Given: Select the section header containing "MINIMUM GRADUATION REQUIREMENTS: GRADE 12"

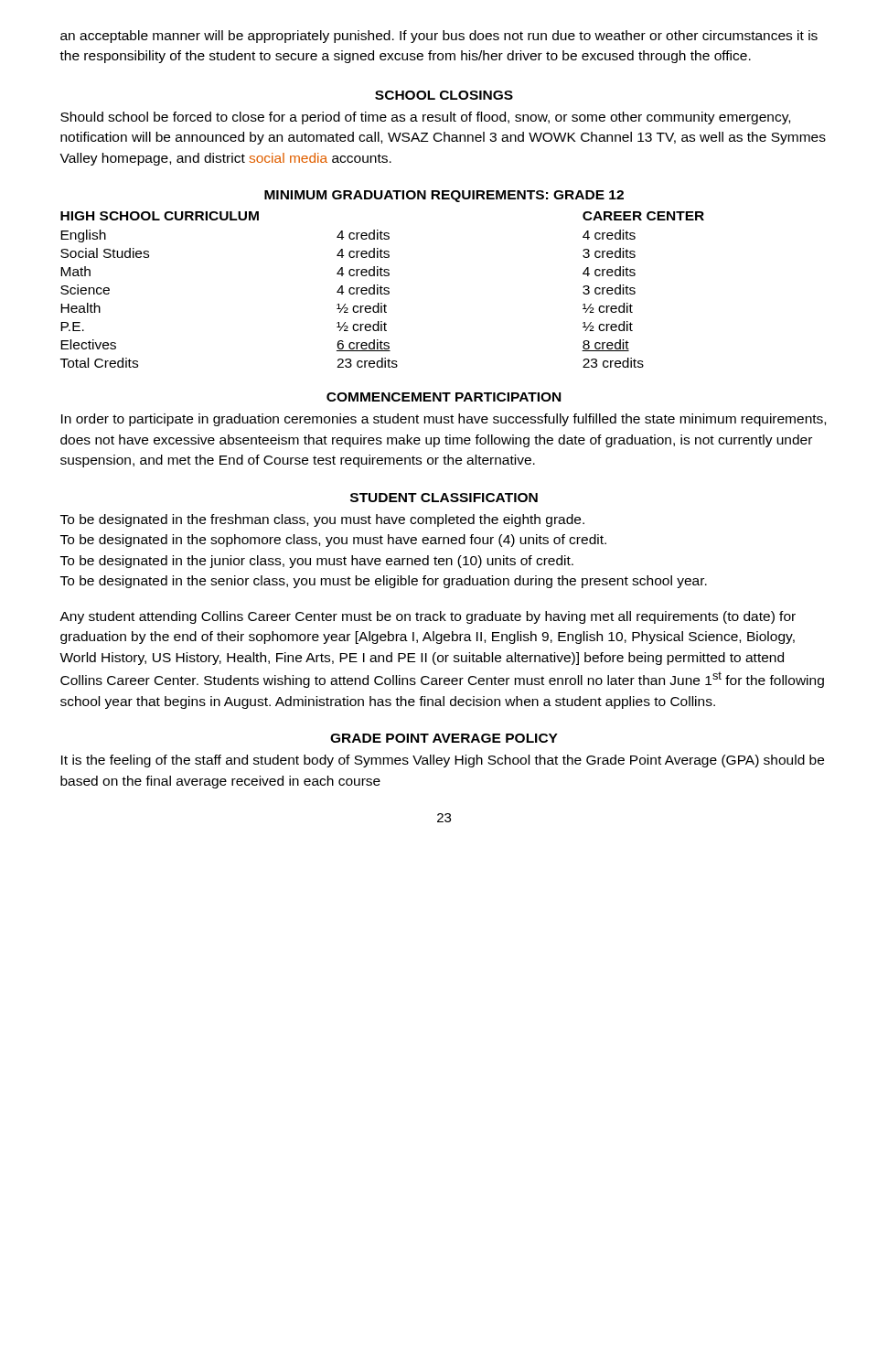Looking at the screenshot, I should [444, 195].
